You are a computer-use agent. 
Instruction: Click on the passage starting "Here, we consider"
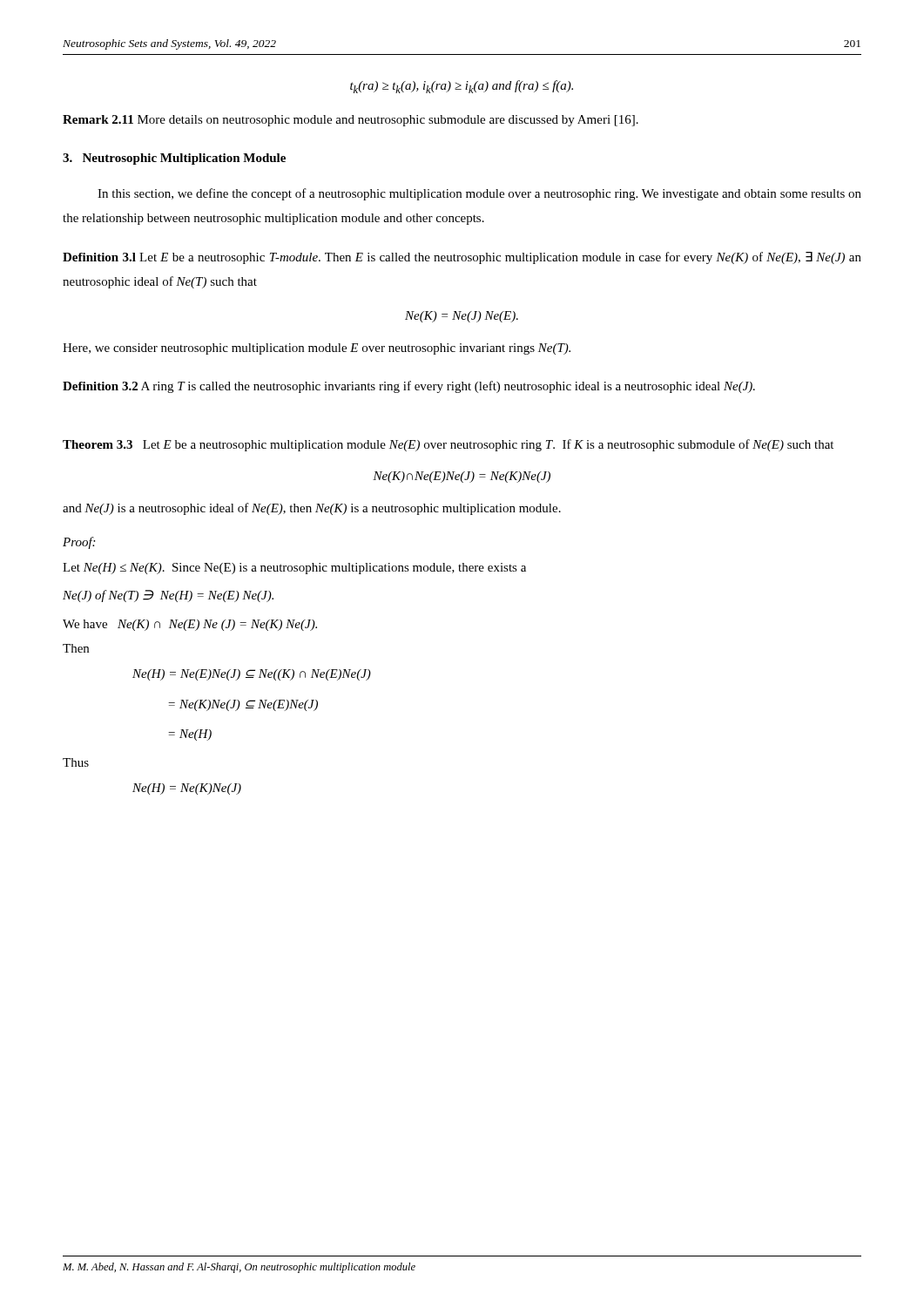[x=317, y=347]
